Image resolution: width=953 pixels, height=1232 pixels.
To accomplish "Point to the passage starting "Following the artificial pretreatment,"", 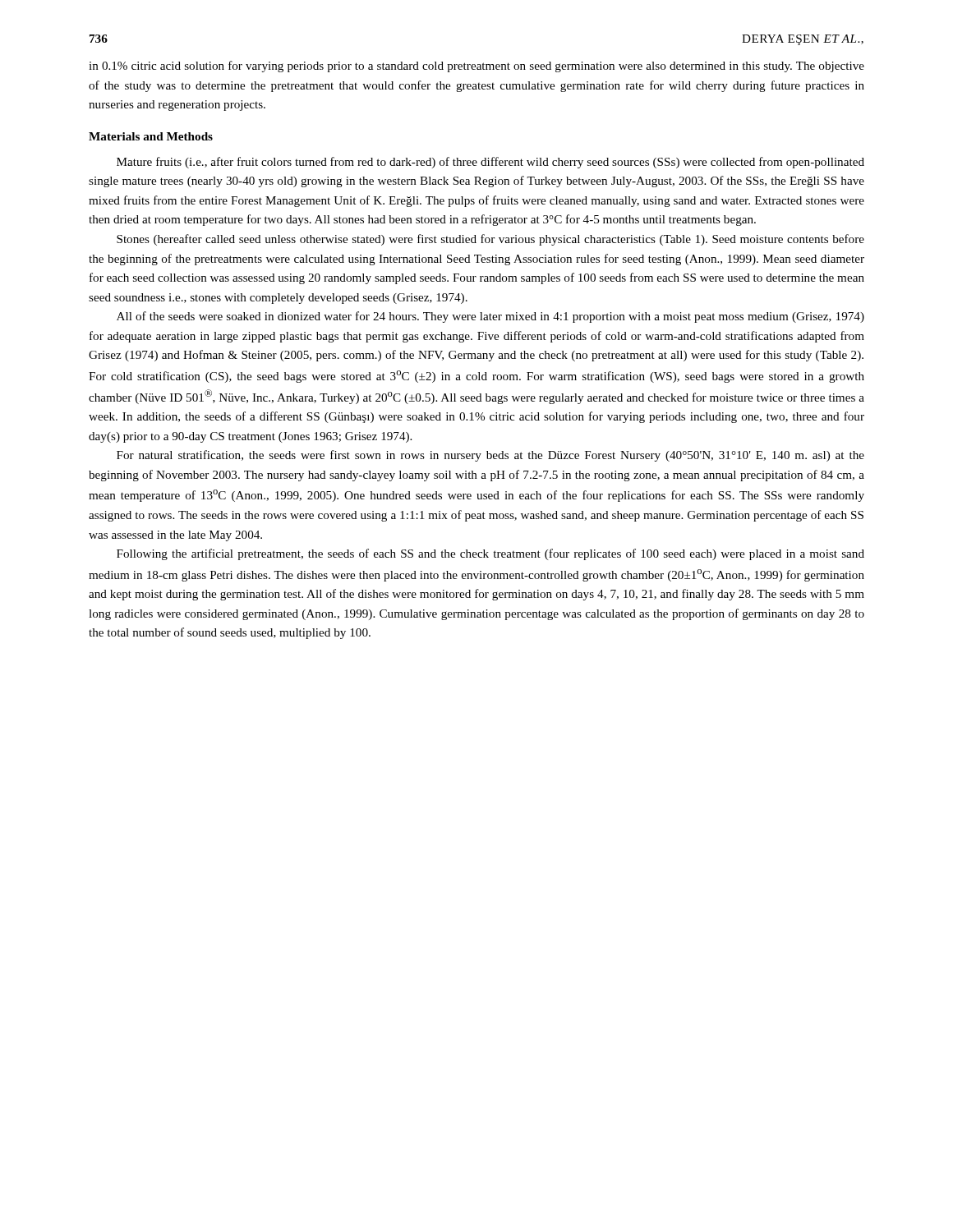I will pyautogui.click(x=476, y=593).
